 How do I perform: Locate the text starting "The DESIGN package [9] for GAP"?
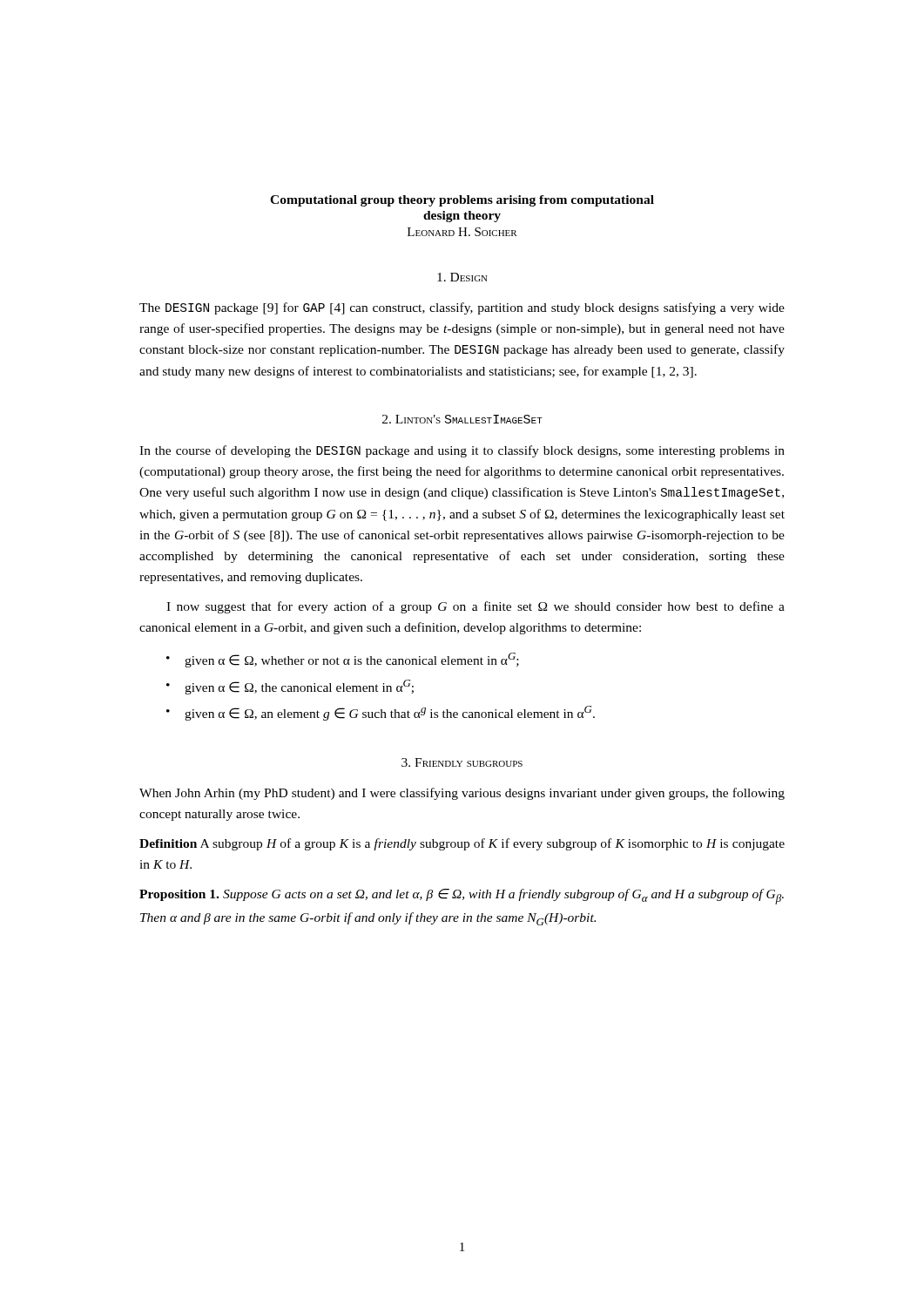[462, 339]
